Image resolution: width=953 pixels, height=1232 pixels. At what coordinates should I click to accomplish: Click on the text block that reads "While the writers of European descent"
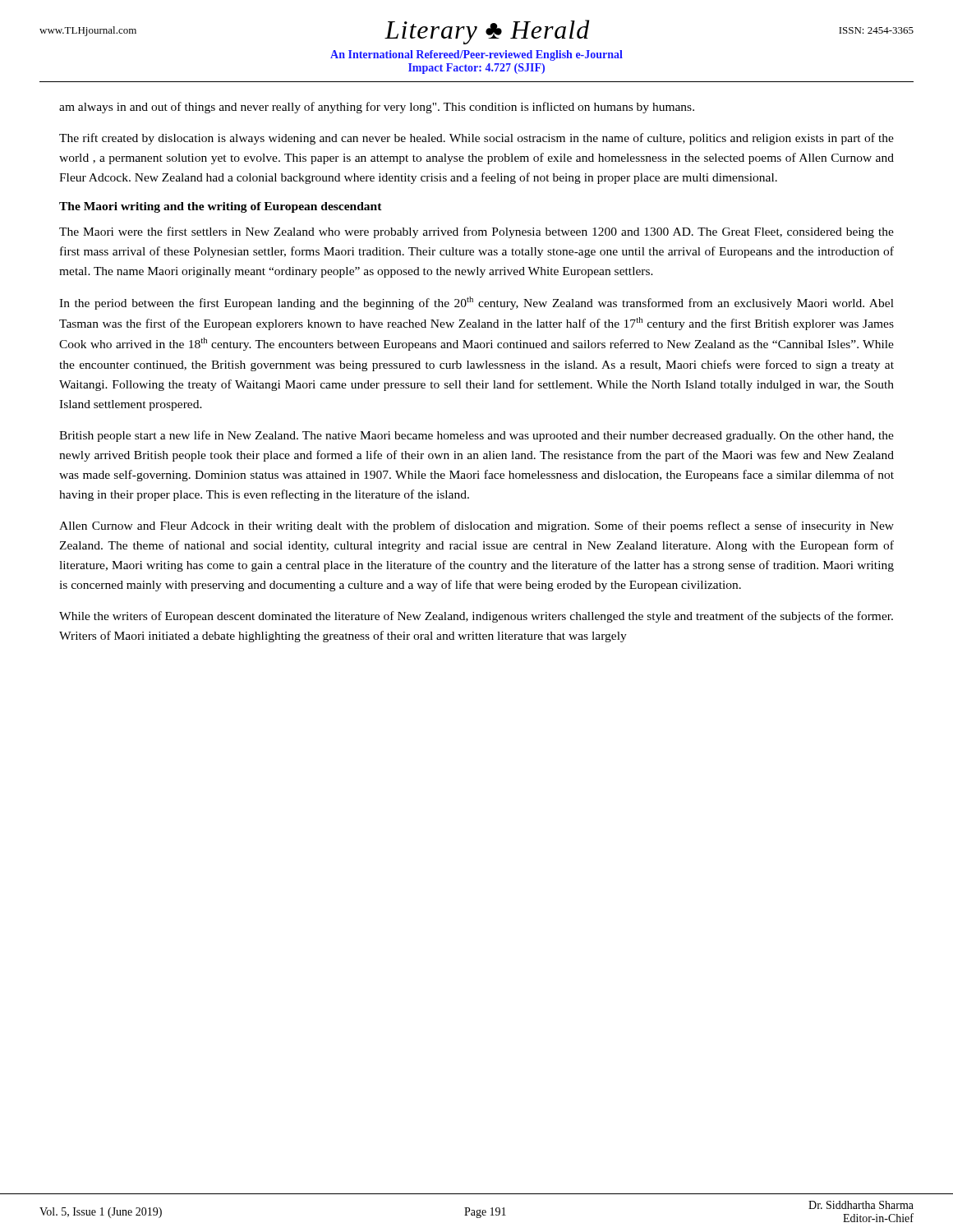click(476, 625)
